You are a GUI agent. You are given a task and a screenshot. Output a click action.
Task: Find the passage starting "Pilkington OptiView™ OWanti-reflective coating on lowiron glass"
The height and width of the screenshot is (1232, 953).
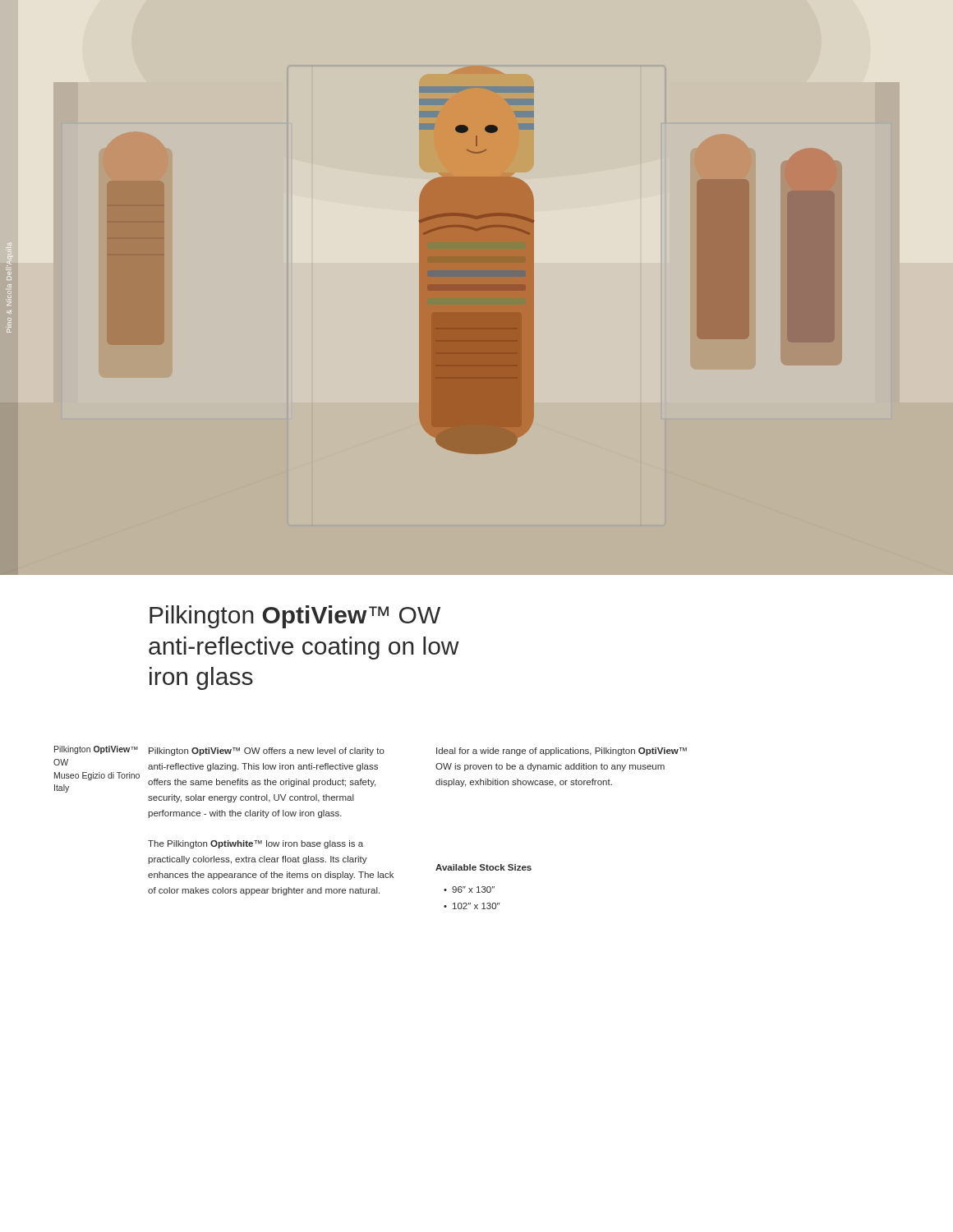pyautogui.click(x=320, y=646)
